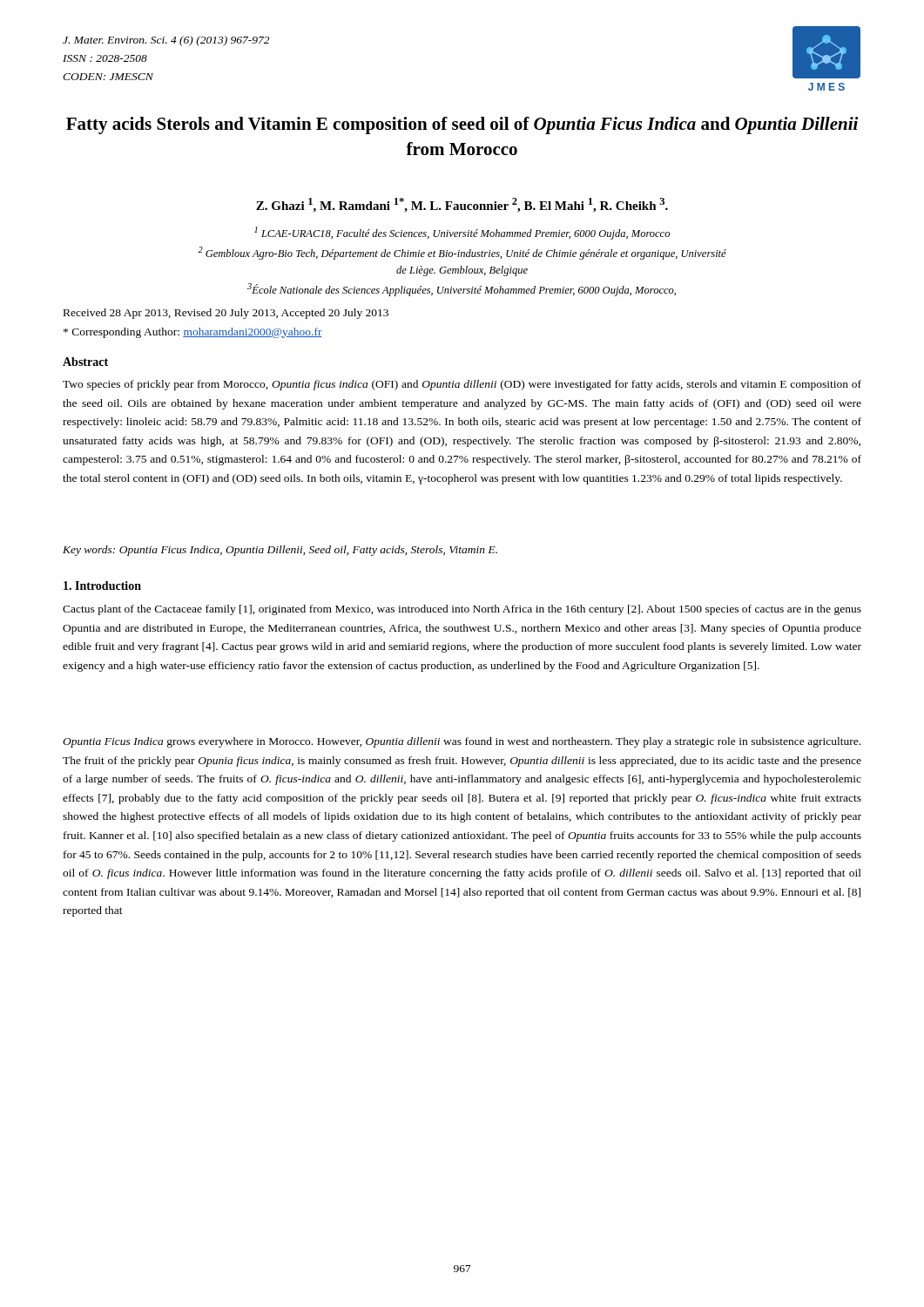Find the text starting "1. Introduction"
Viewport: 924px width, 1307px height.
tap(102, 586)
